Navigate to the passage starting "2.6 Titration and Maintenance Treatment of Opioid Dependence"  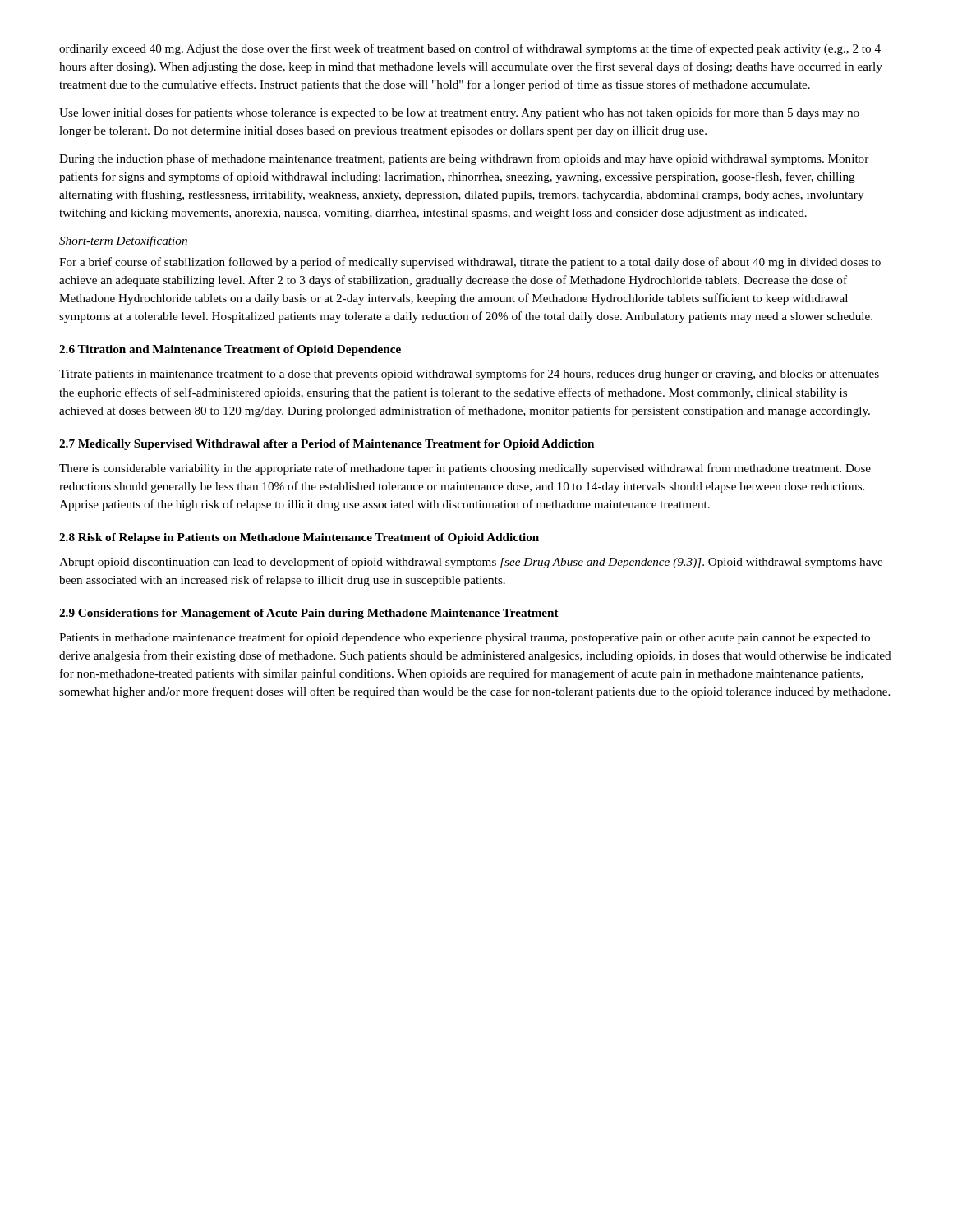[x=230, y=349]
